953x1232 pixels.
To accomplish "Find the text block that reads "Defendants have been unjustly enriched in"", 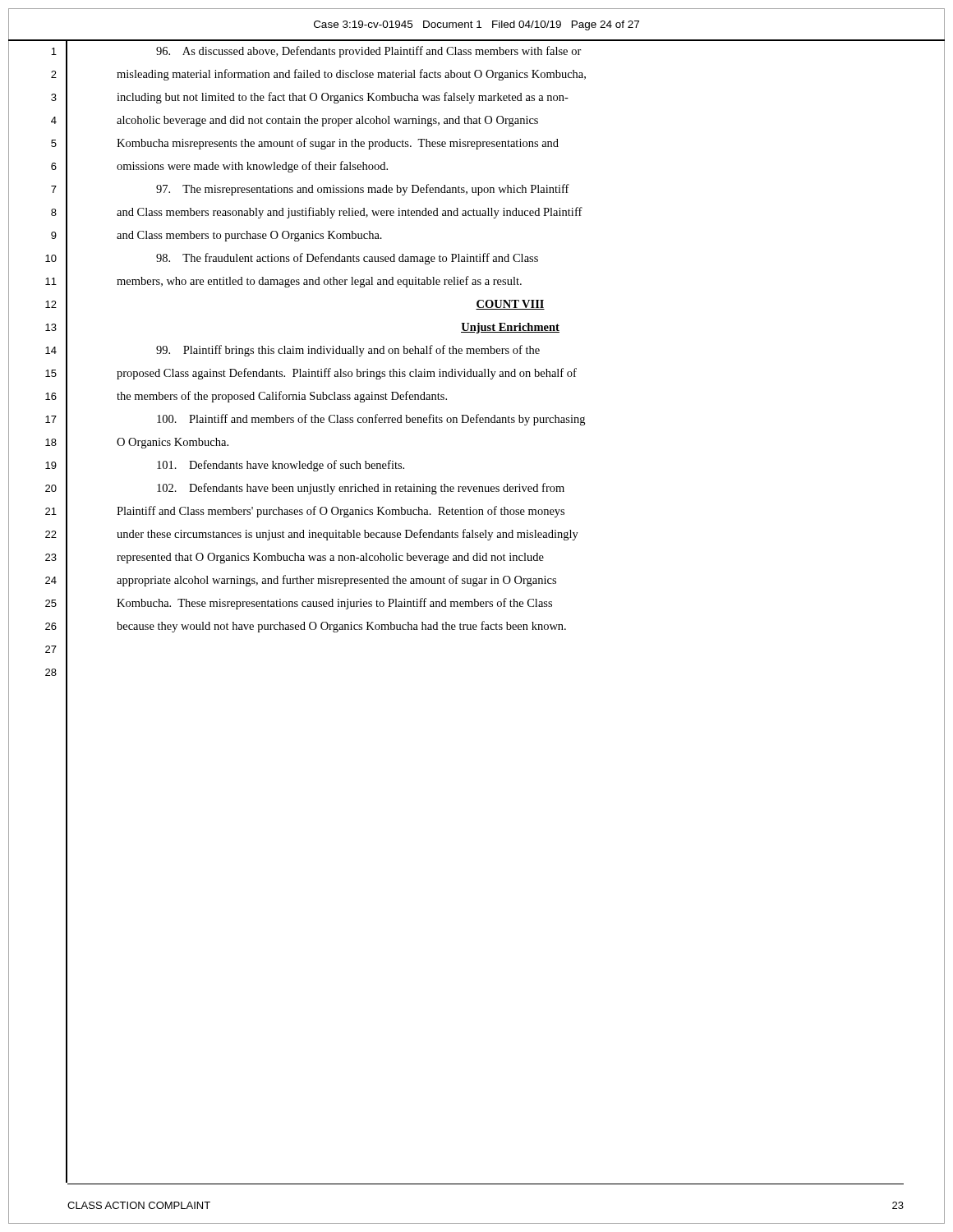I will [x=510, y=557].
